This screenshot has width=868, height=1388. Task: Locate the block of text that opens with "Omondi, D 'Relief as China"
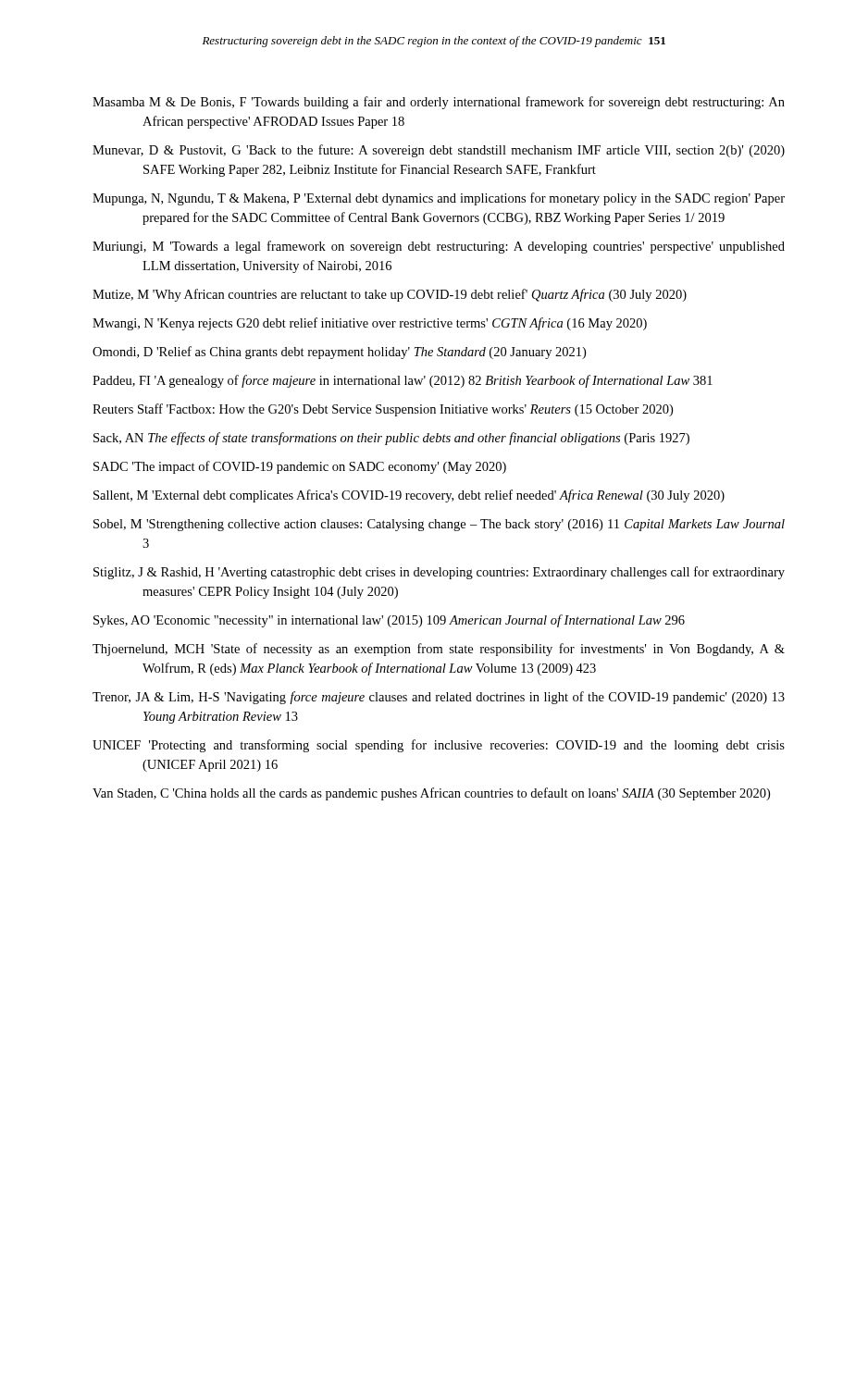tap(340, 352)
